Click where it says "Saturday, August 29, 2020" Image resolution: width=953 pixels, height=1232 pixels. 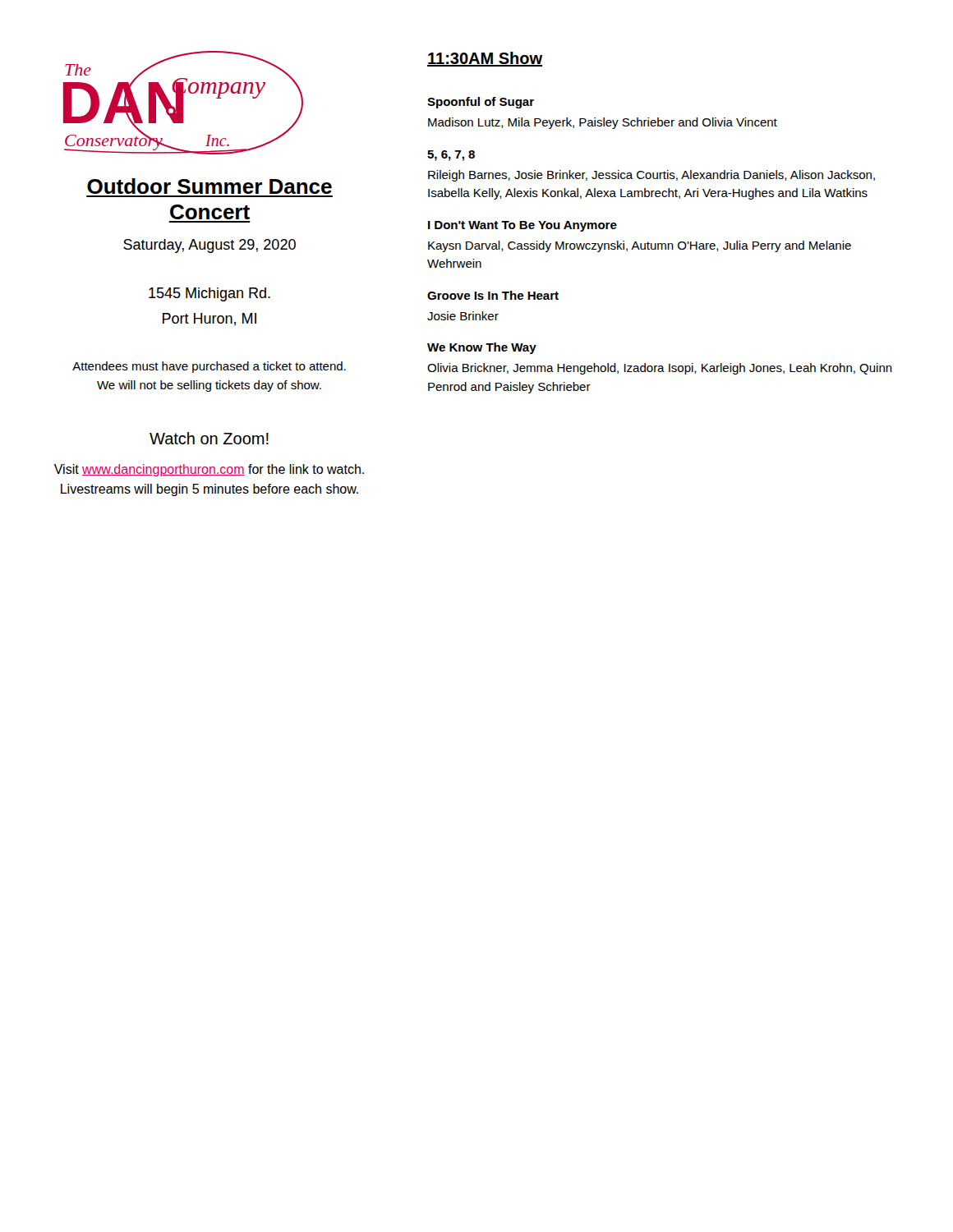click(x=209, y=245)
